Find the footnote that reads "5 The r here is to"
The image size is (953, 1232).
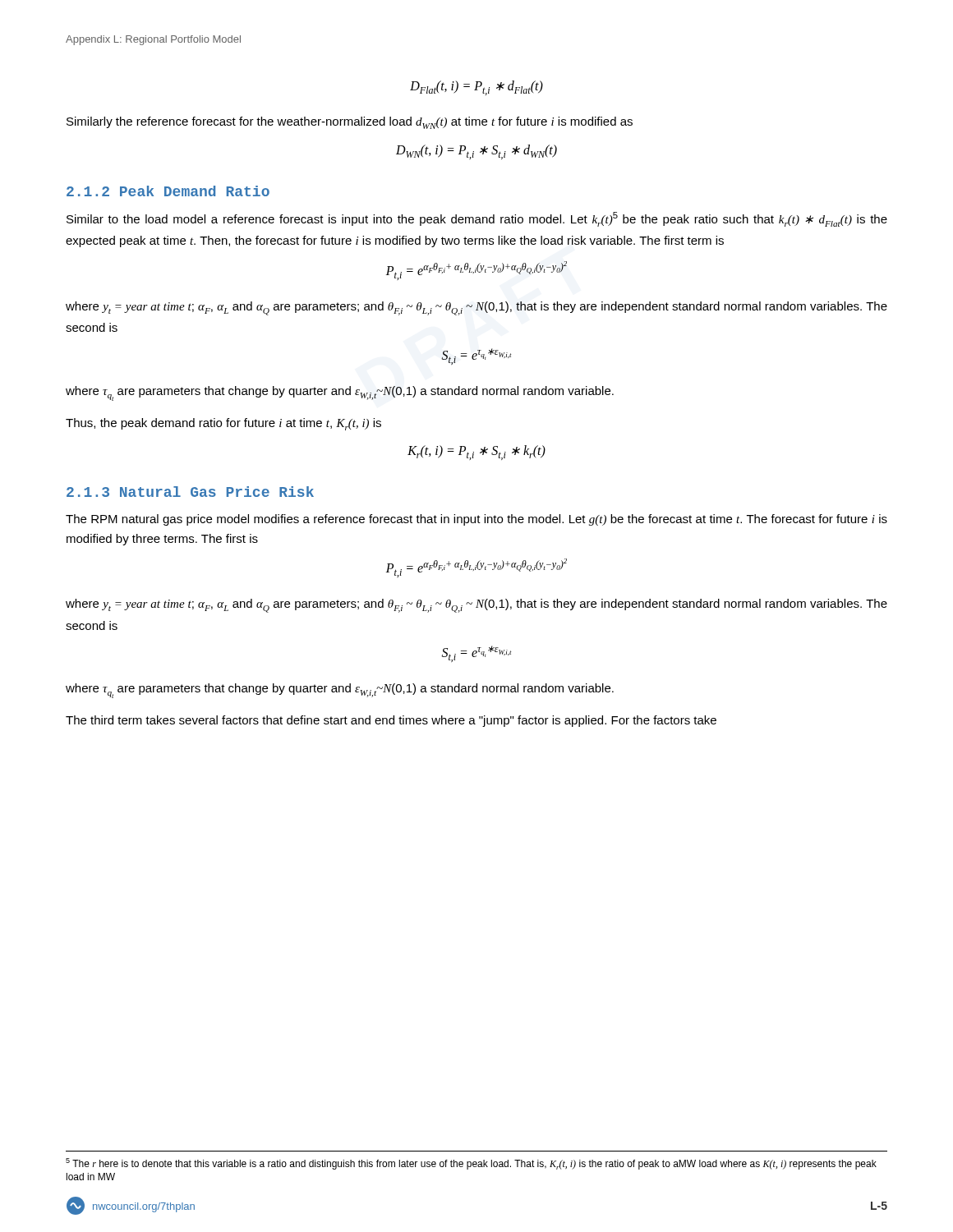(x=471, y=1169)
